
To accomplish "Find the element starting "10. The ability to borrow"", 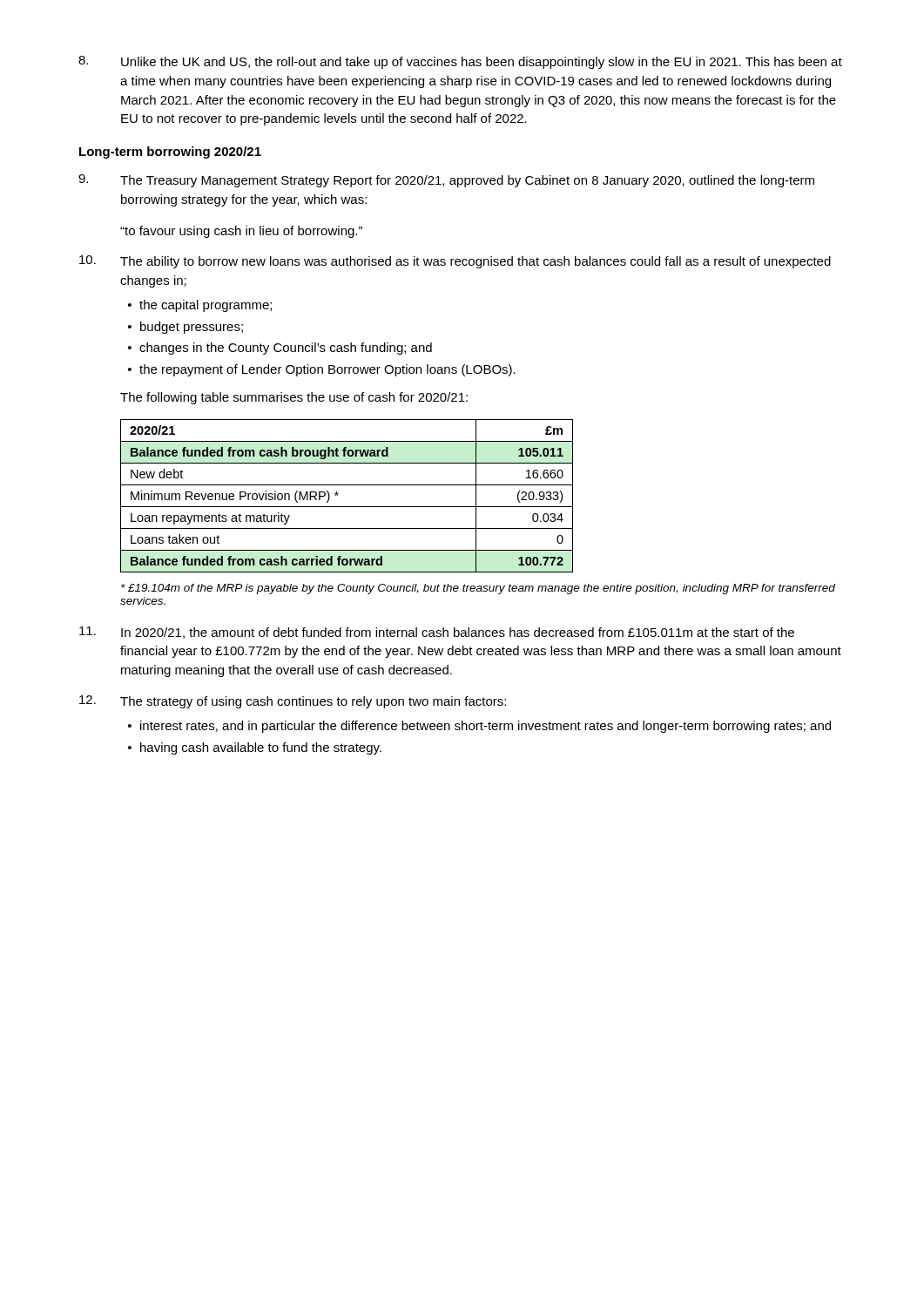I will 462,271.
